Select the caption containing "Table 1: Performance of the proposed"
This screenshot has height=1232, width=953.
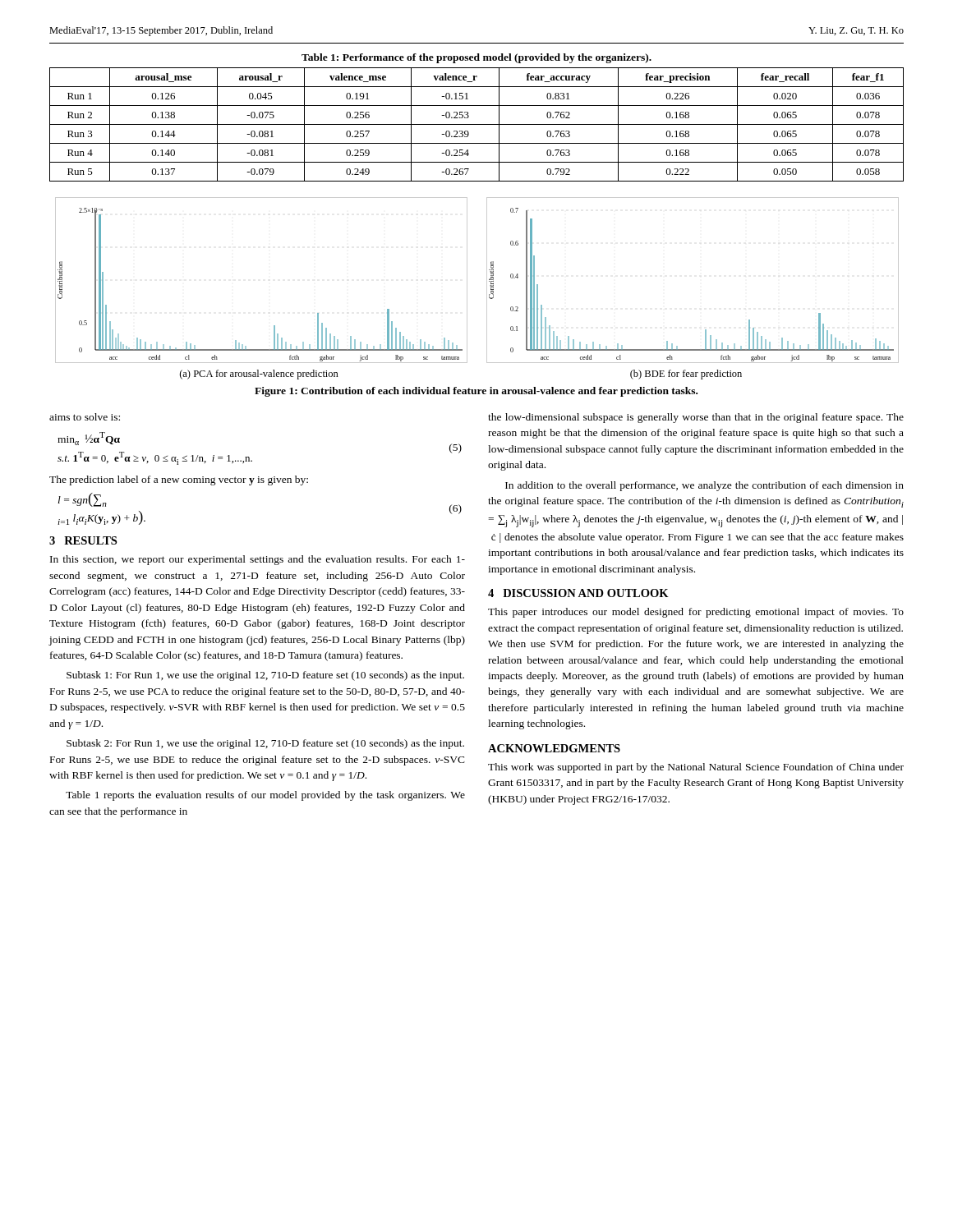[x=476, y=57]
